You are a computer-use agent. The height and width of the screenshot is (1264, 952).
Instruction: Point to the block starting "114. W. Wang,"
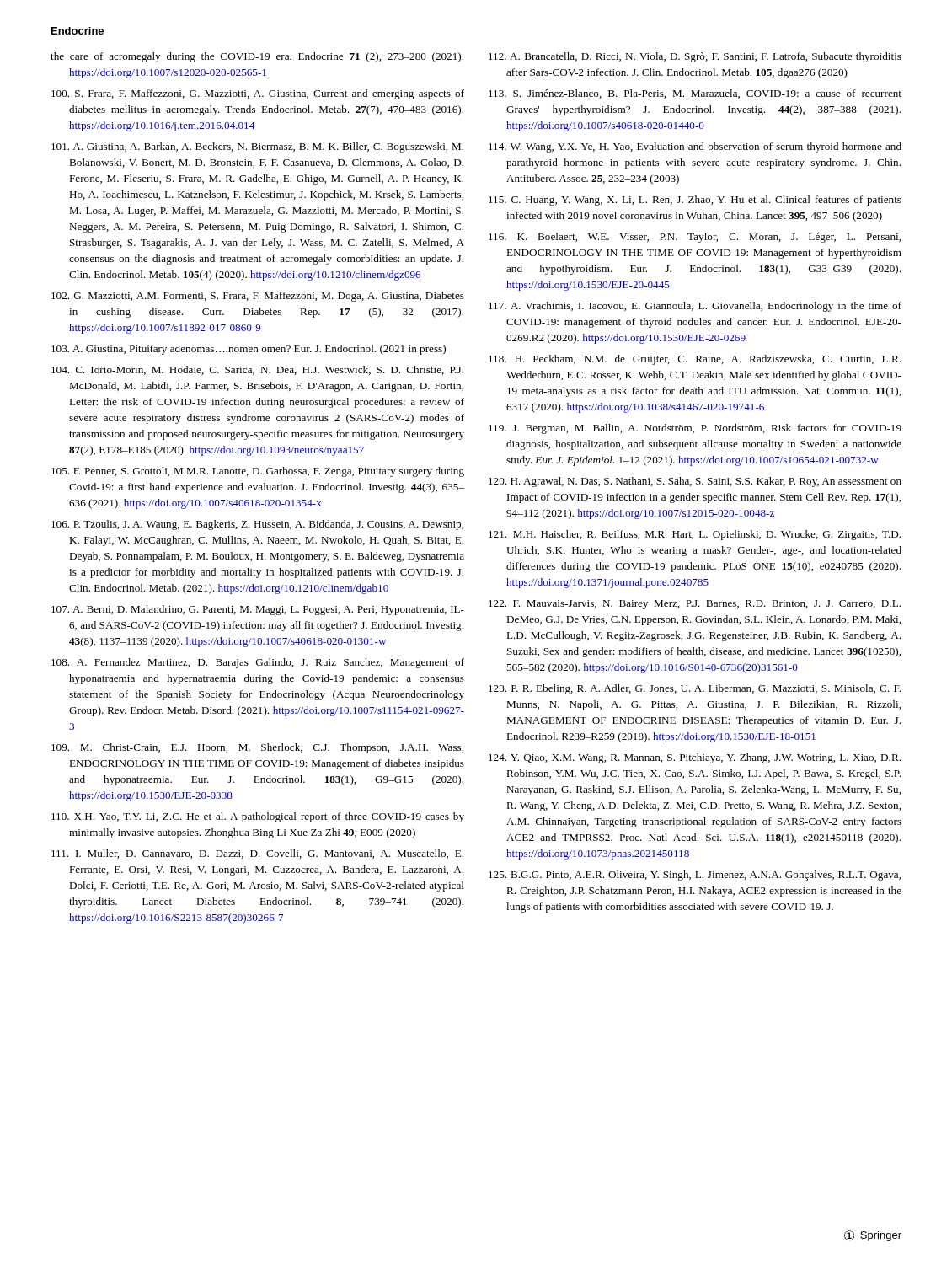coord(695,162)
